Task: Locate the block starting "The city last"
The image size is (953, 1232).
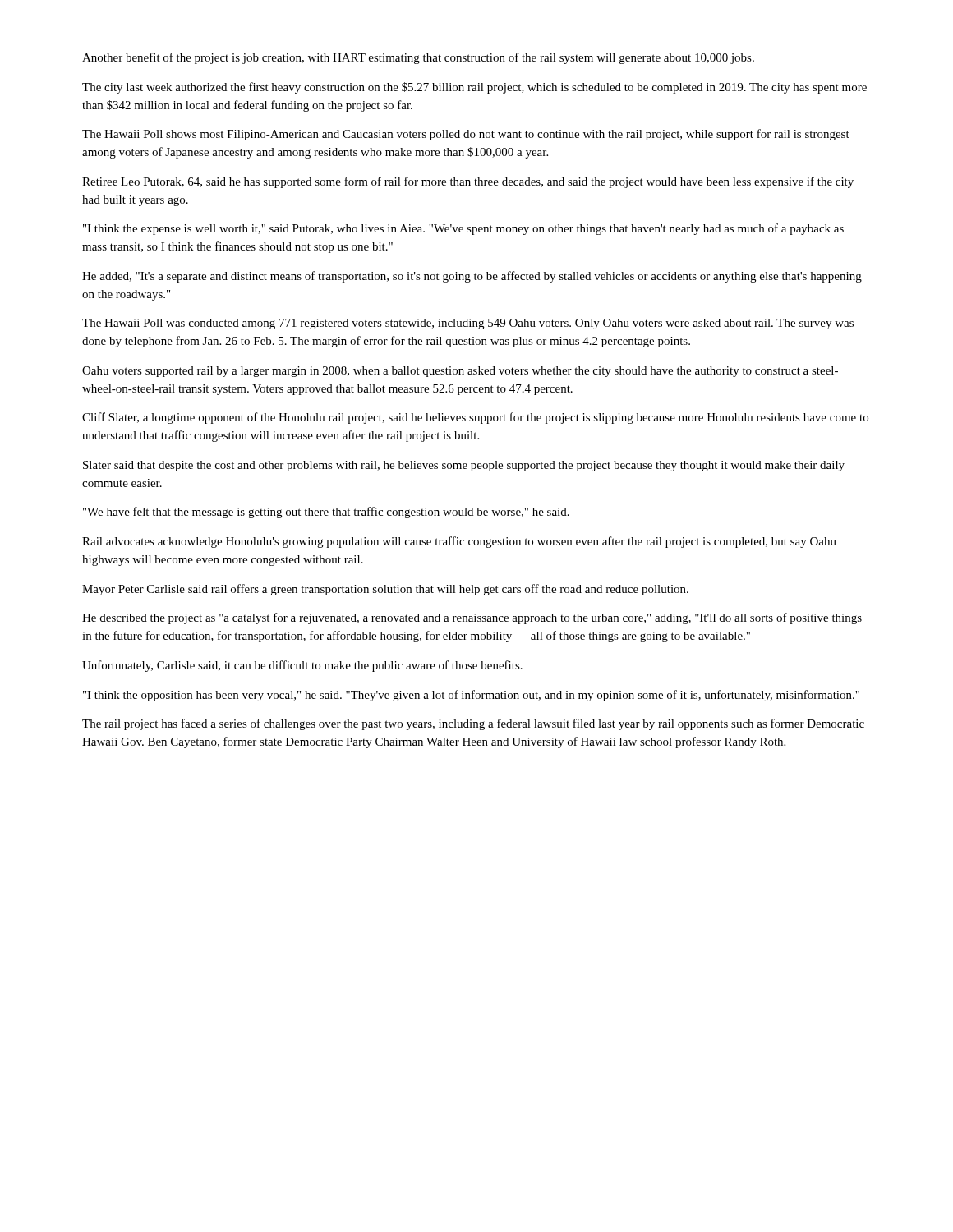Action: coord(475,96)
